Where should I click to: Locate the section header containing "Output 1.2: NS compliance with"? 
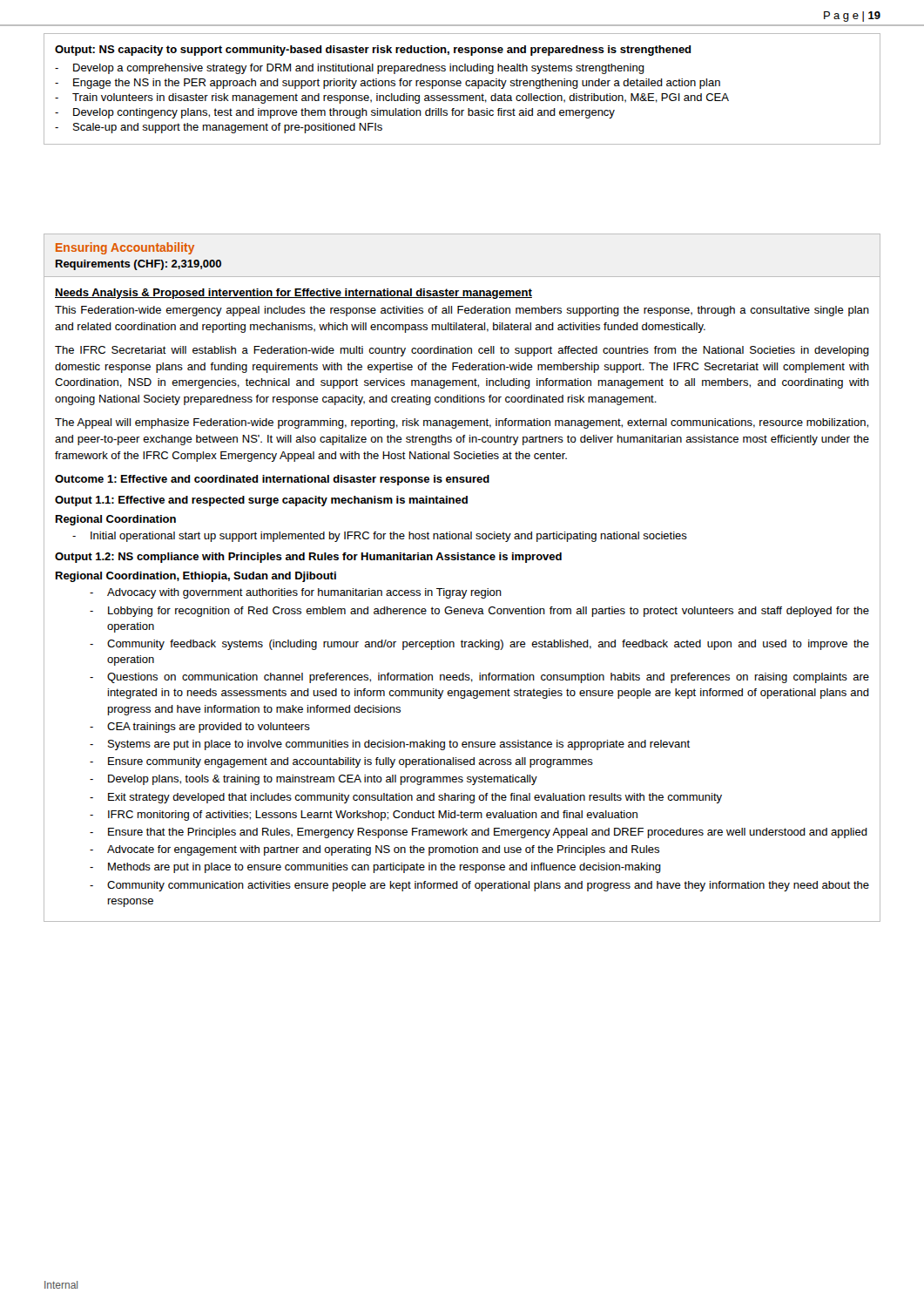(x=309, y=557)
